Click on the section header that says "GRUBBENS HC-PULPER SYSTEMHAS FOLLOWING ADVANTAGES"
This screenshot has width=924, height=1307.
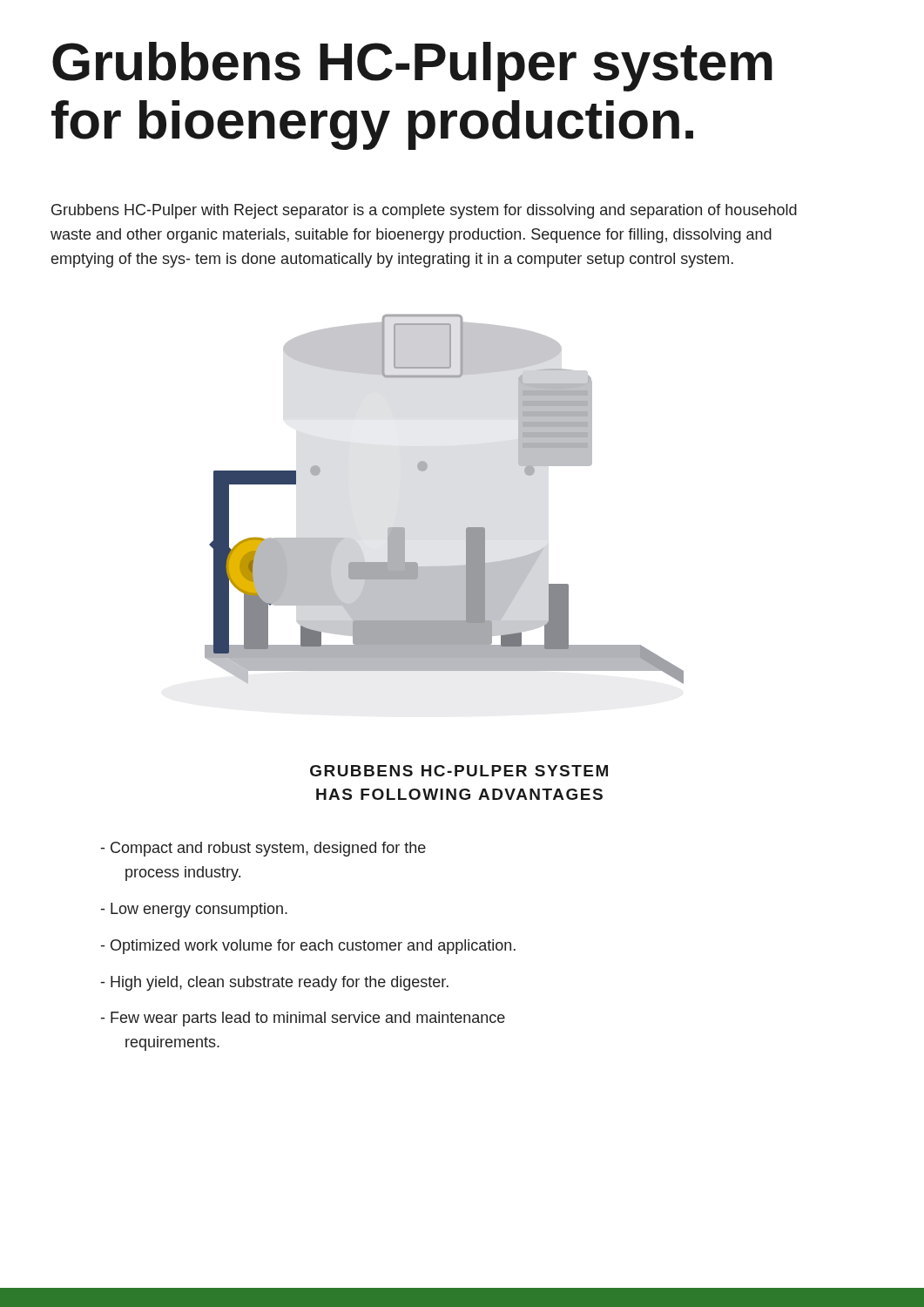pos(460,783)
